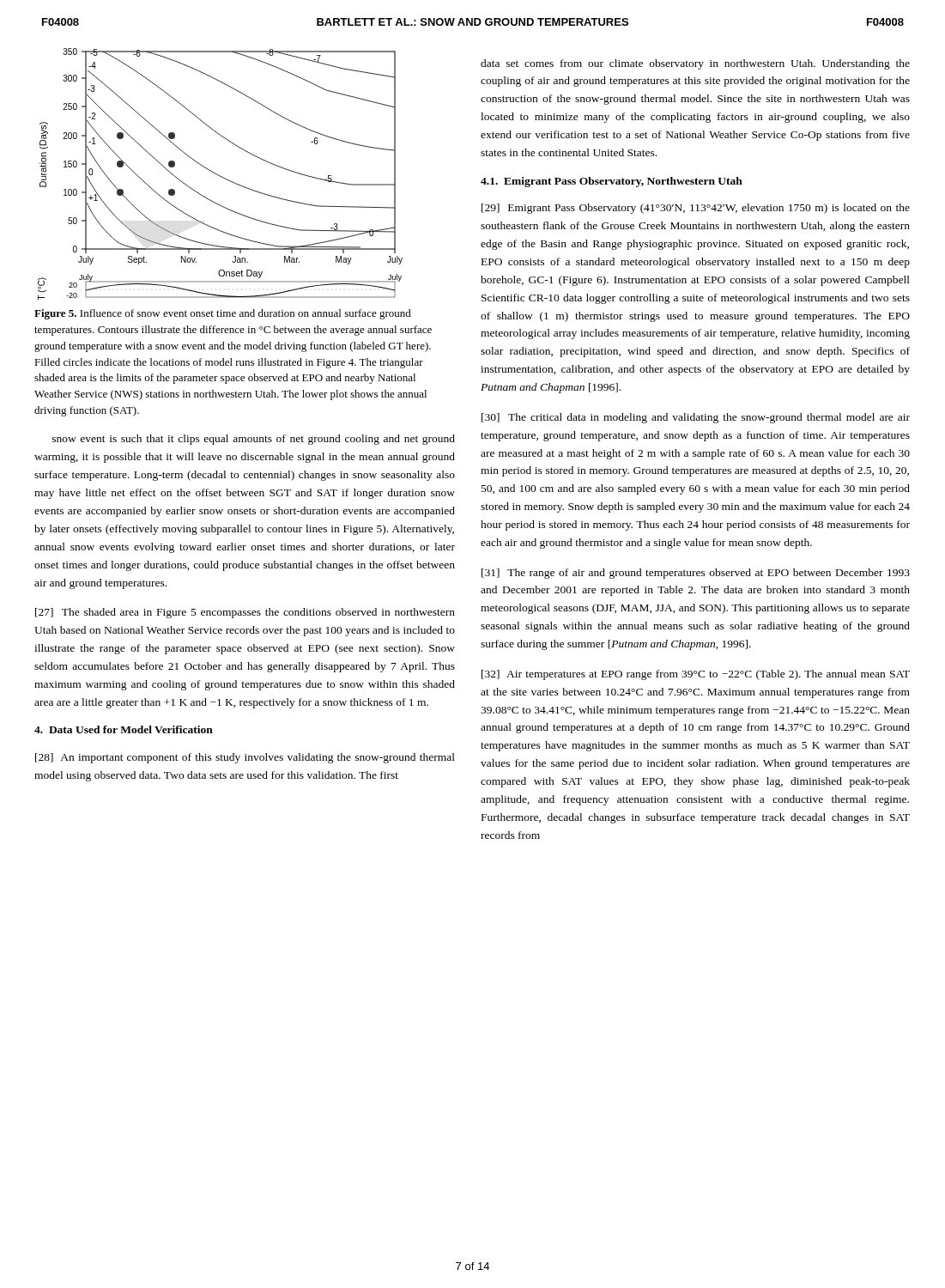Viewport: 945px width, 1288px height.
Task: Find the text block starting "Figure 5. Influence of"
Action: click(233, 362)
